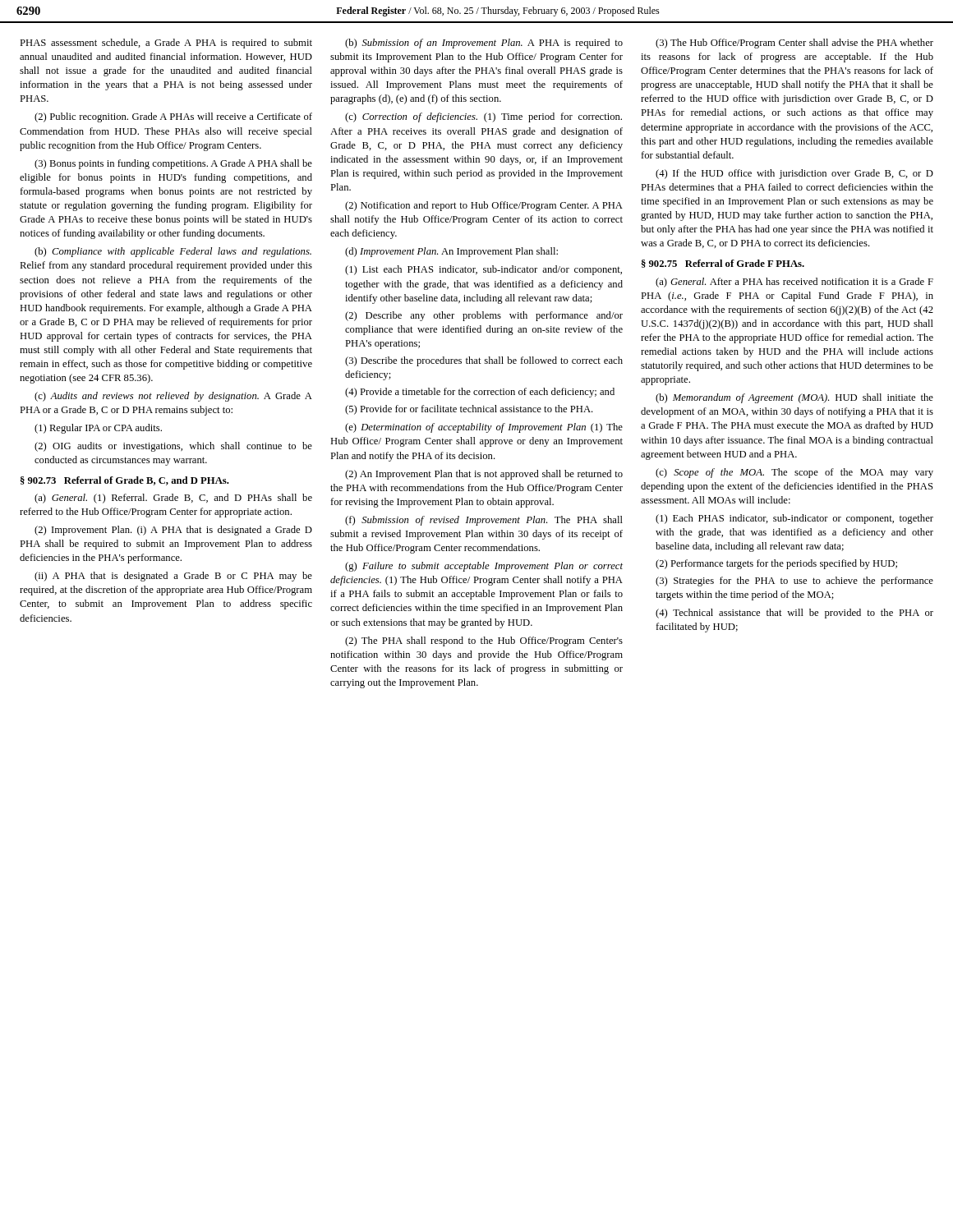Click on the text starting "(1) List each PHAS indicator, sub-indicator and/or"
Viewport: 953px width, 1232px height.
point(484,284)
